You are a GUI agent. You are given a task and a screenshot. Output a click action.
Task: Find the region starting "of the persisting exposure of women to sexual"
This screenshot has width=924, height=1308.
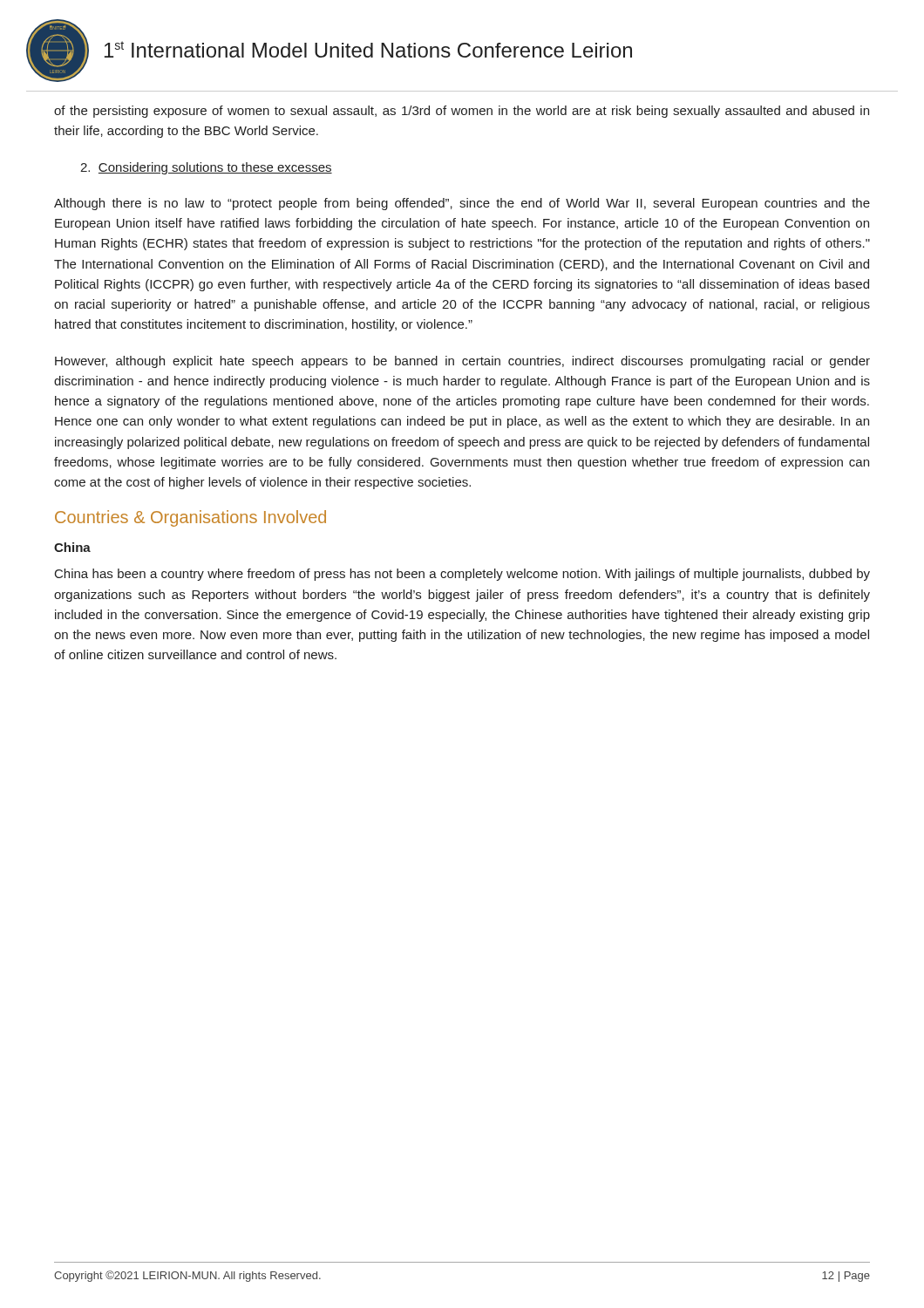coord(462,120)
